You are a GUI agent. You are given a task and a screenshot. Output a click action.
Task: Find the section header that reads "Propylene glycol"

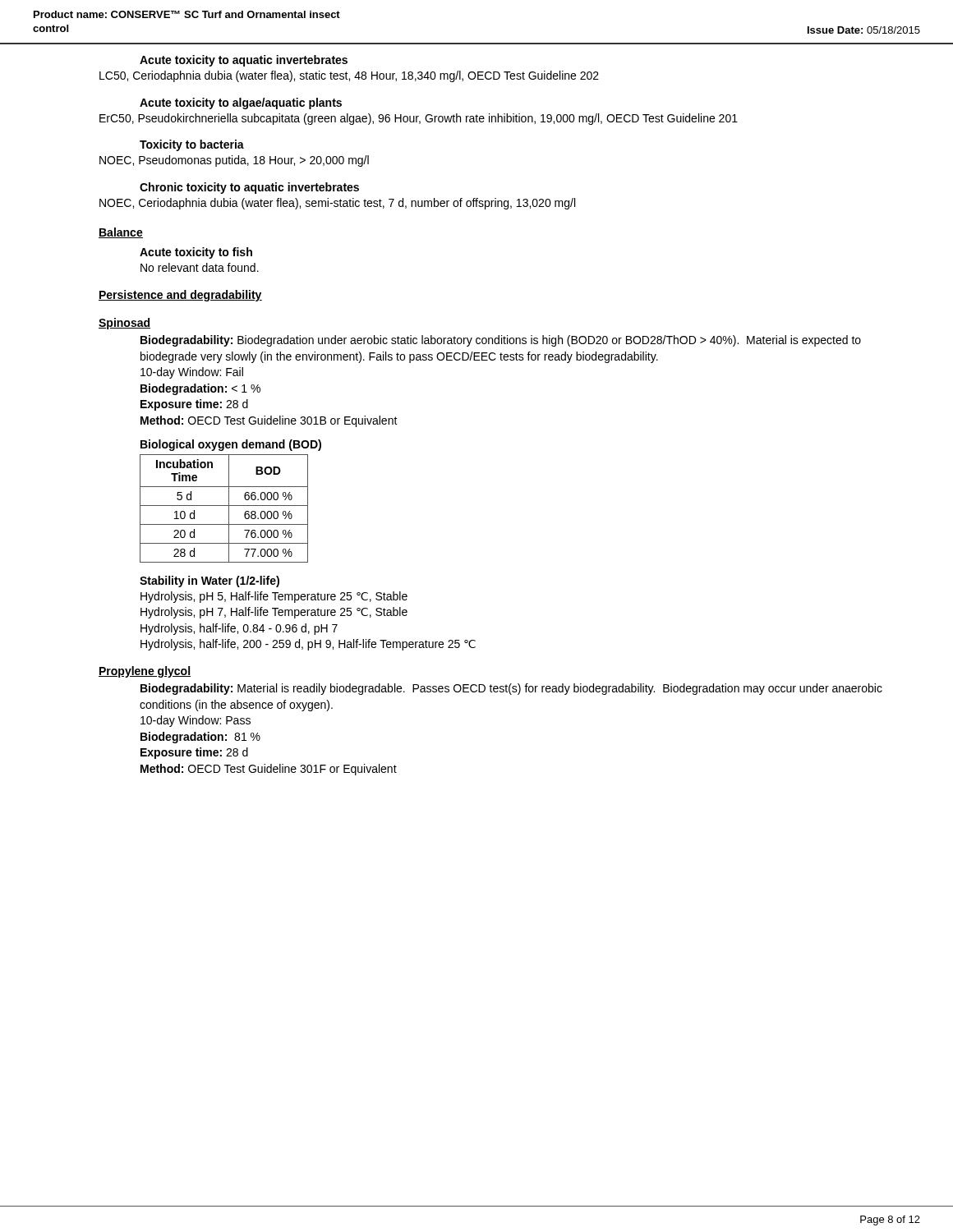click(145, 671)
